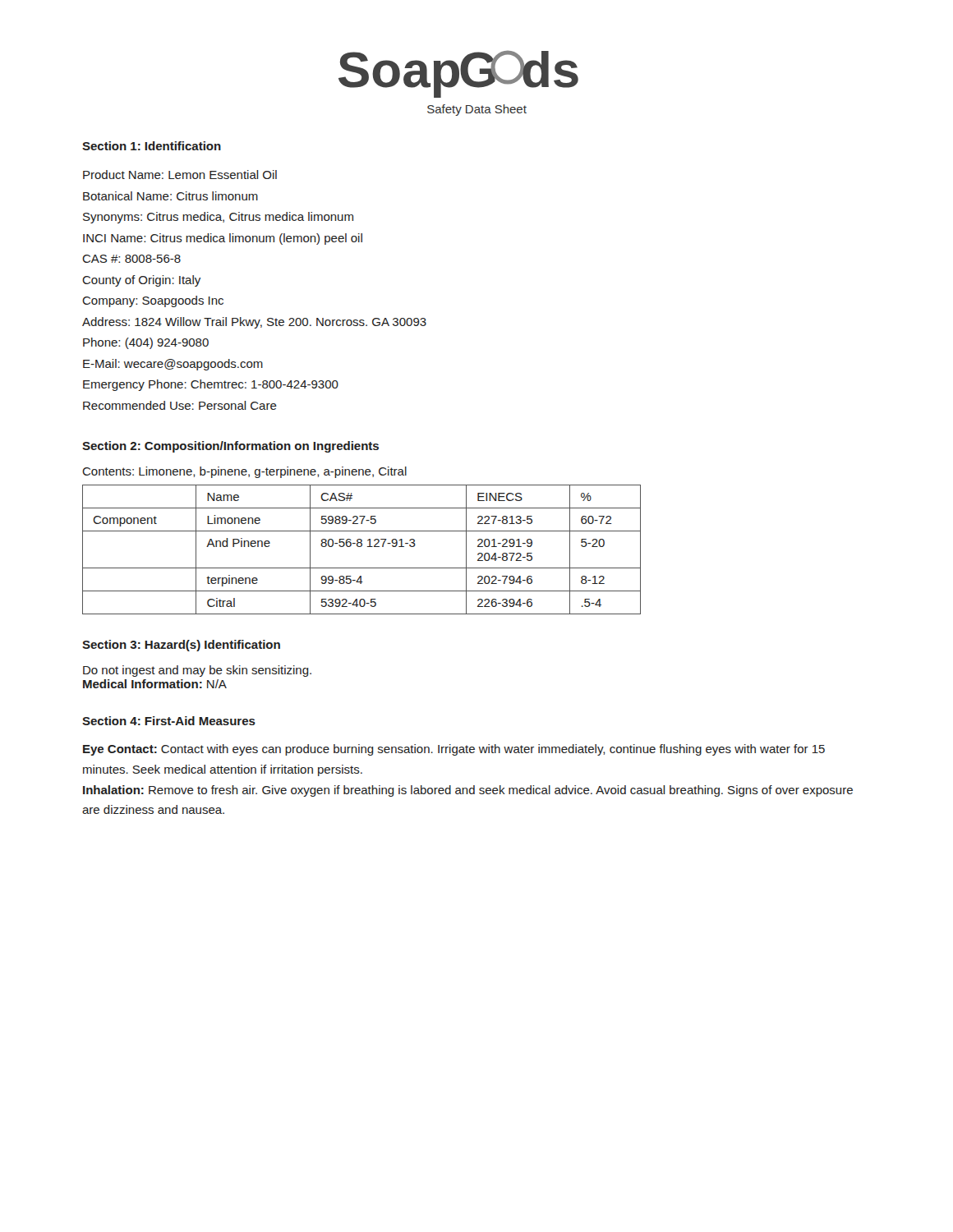Click on the table containing "80-56-8 127-91-3"
The width and height of the screenshot is (953, 1232).
(476, 549)
